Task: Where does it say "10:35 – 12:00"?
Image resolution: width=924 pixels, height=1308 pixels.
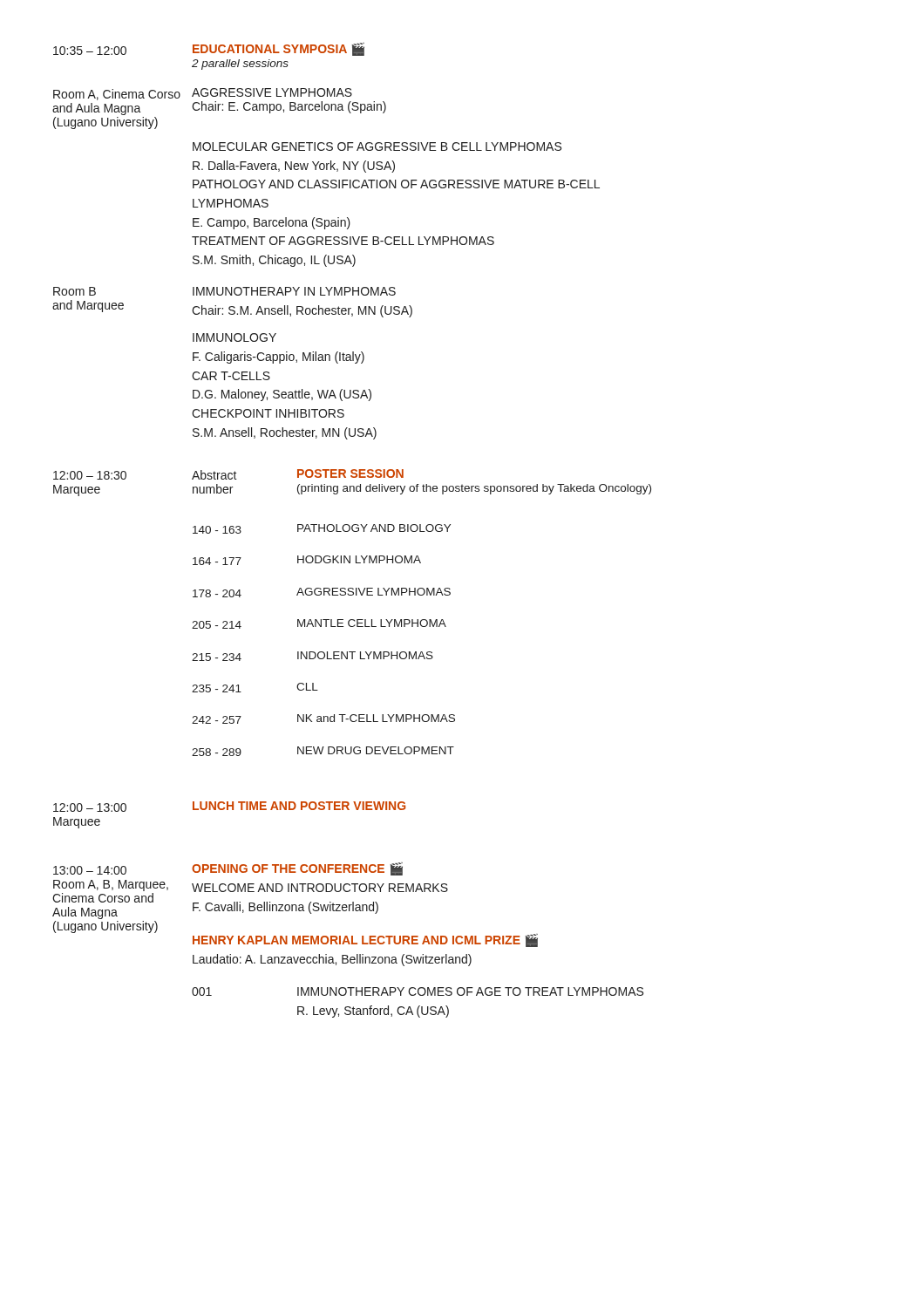Action: 90,51
